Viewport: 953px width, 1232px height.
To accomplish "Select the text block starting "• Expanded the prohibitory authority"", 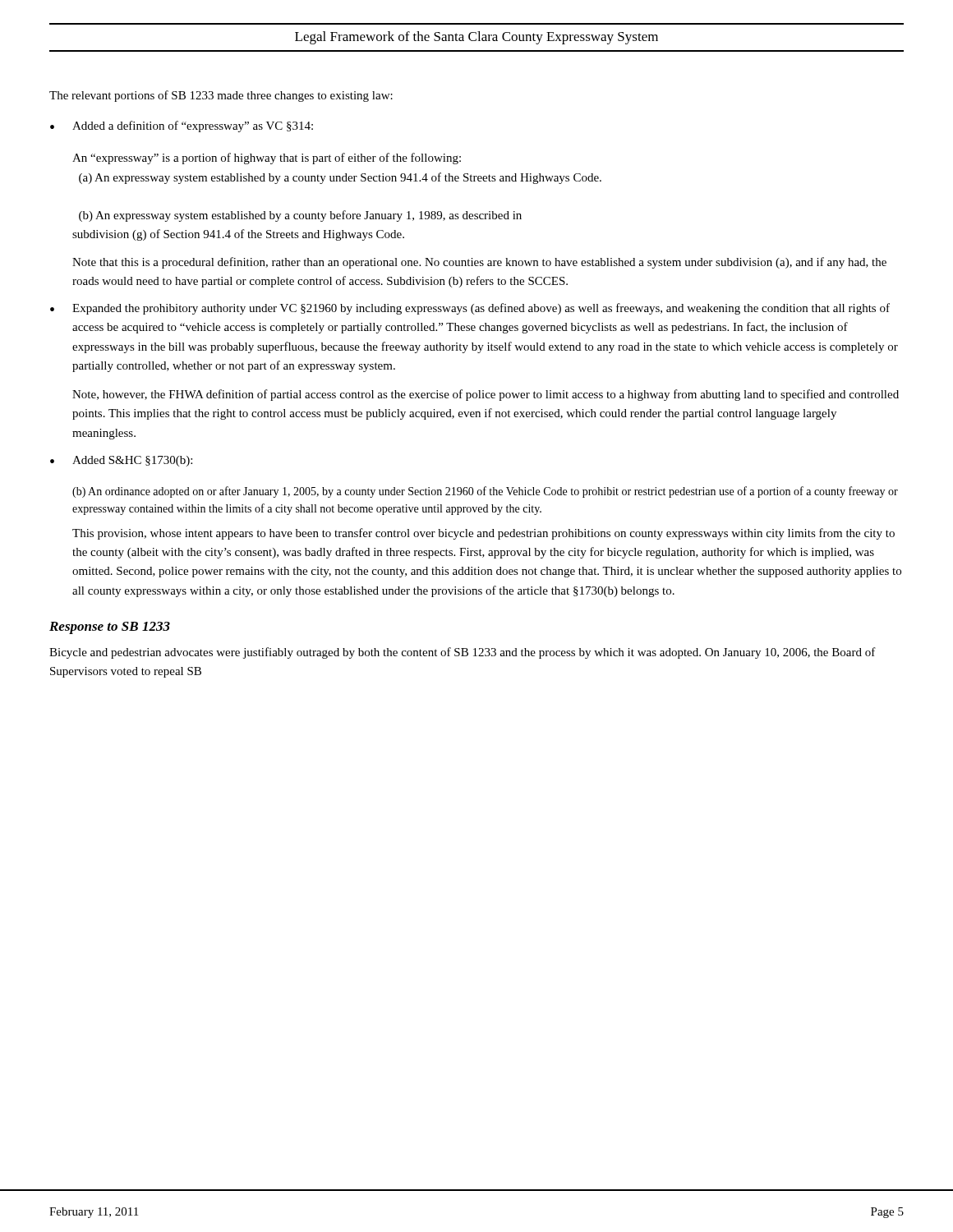I will point(476,337).
